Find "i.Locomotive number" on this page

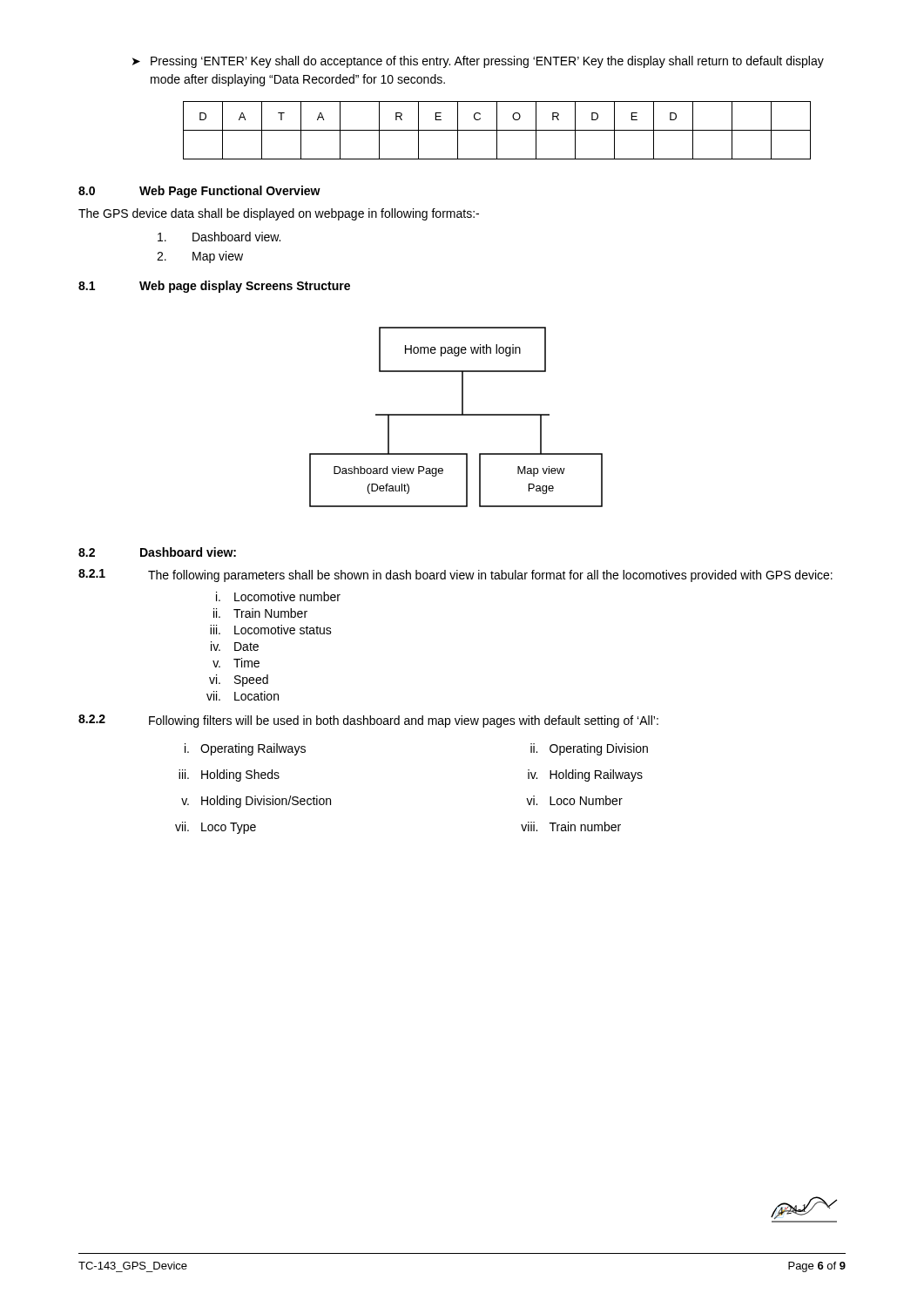click(x=266, y=597)
